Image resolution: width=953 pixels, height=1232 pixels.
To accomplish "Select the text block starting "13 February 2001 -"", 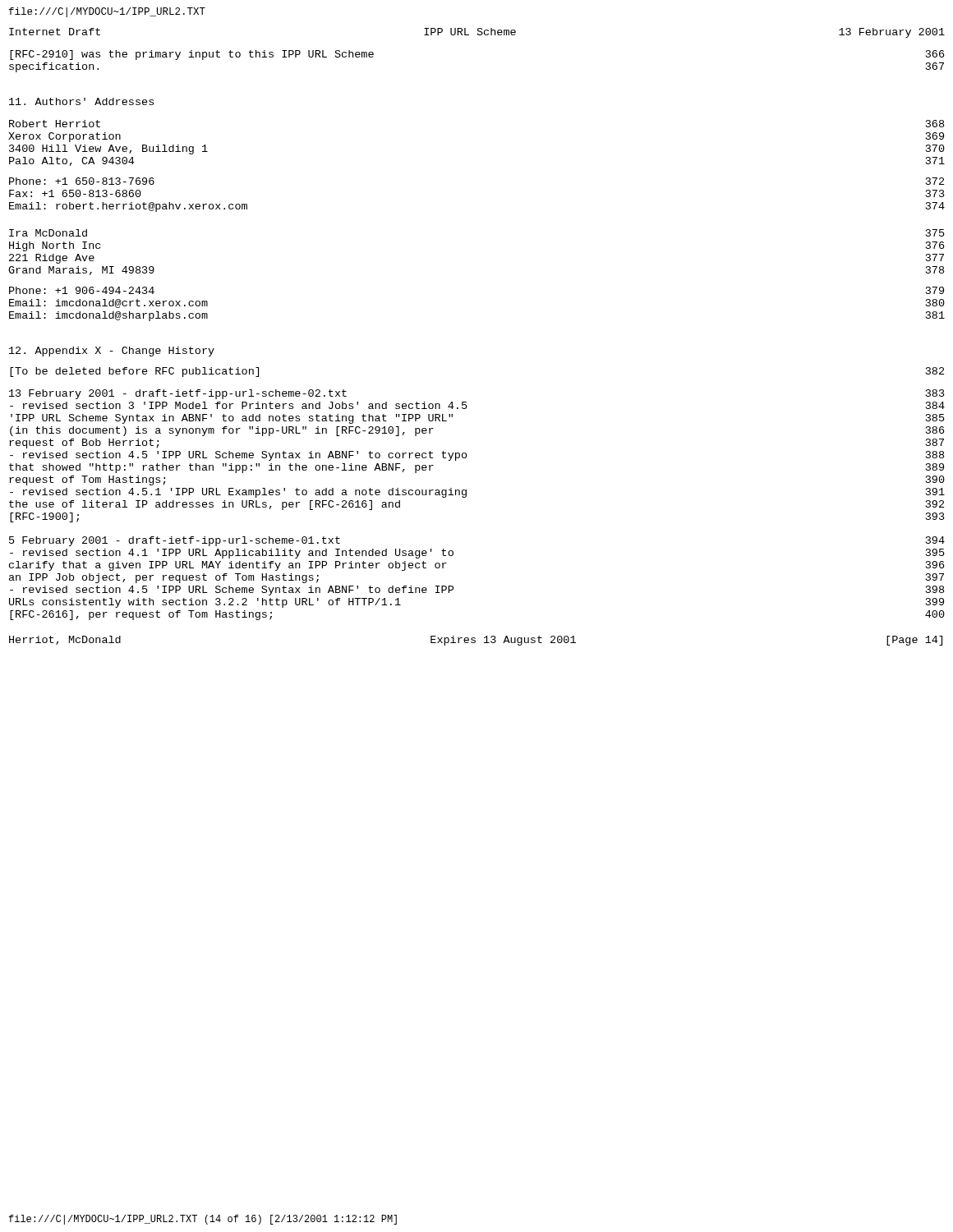I will (476, 455).
